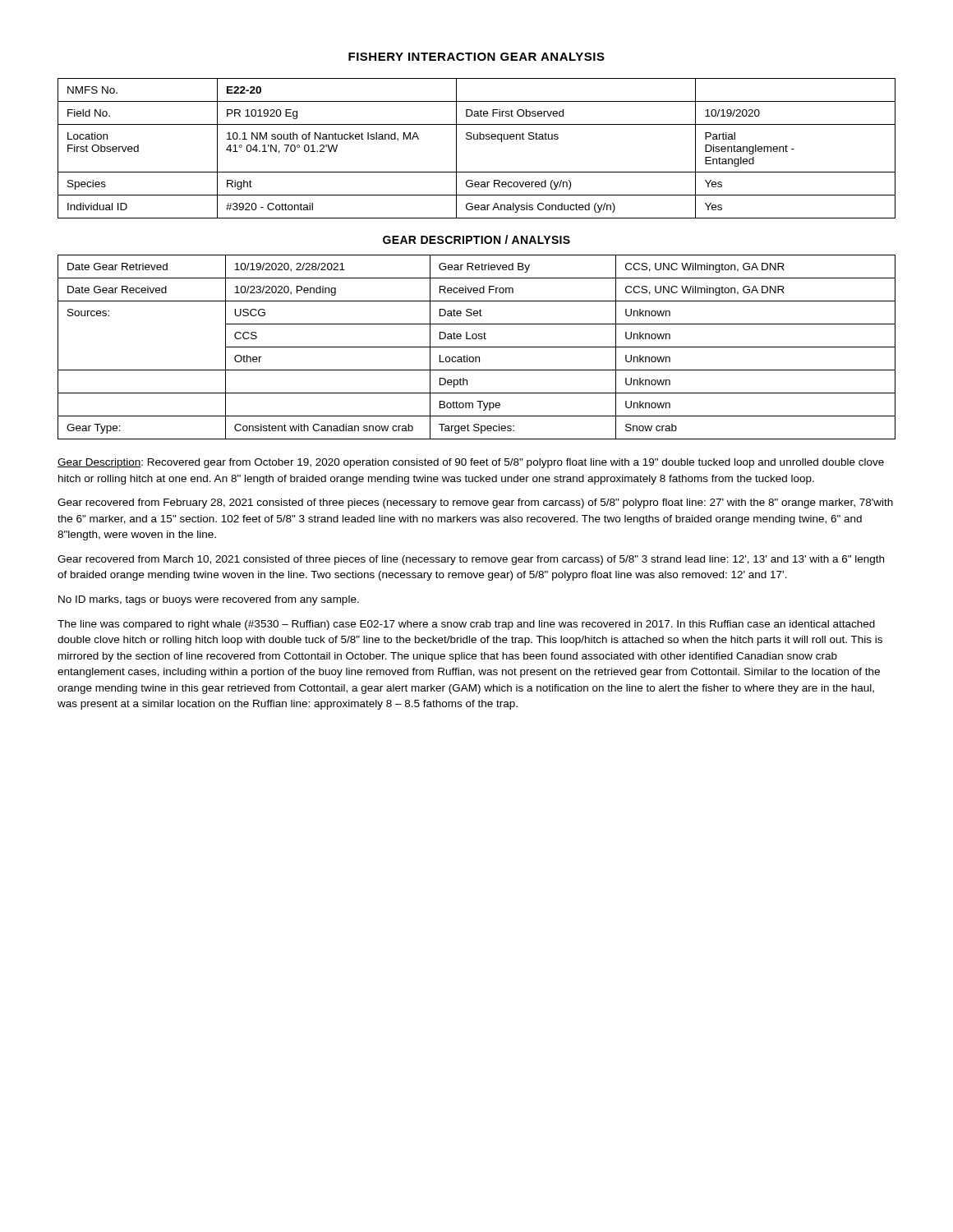Find the text starting "FISHERY INTERACTION GEAR ANALYSIS"
953x1232 pixels.
coord(476,56)
